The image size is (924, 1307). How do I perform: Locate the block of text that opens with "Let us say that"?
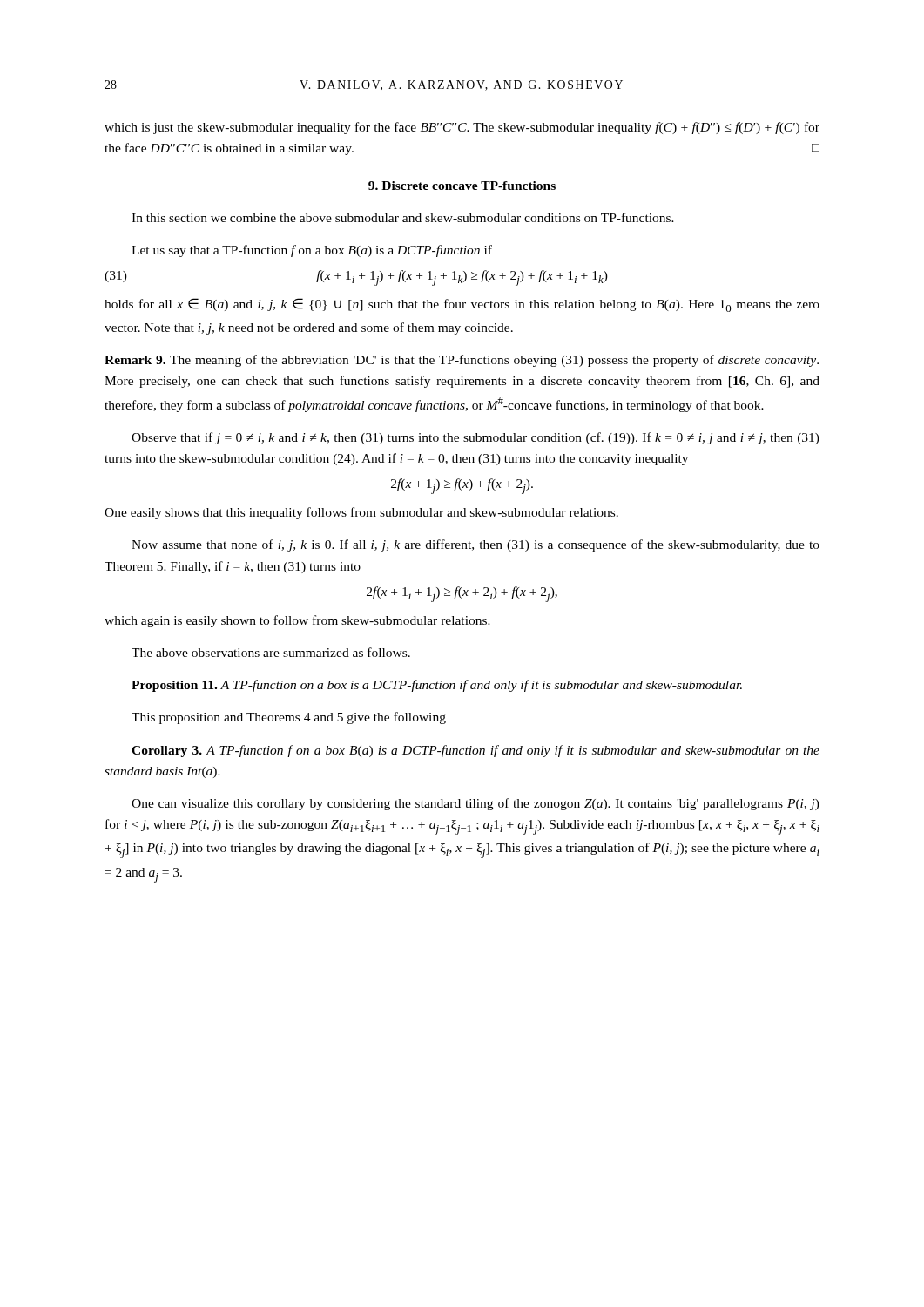click(312, 249)
